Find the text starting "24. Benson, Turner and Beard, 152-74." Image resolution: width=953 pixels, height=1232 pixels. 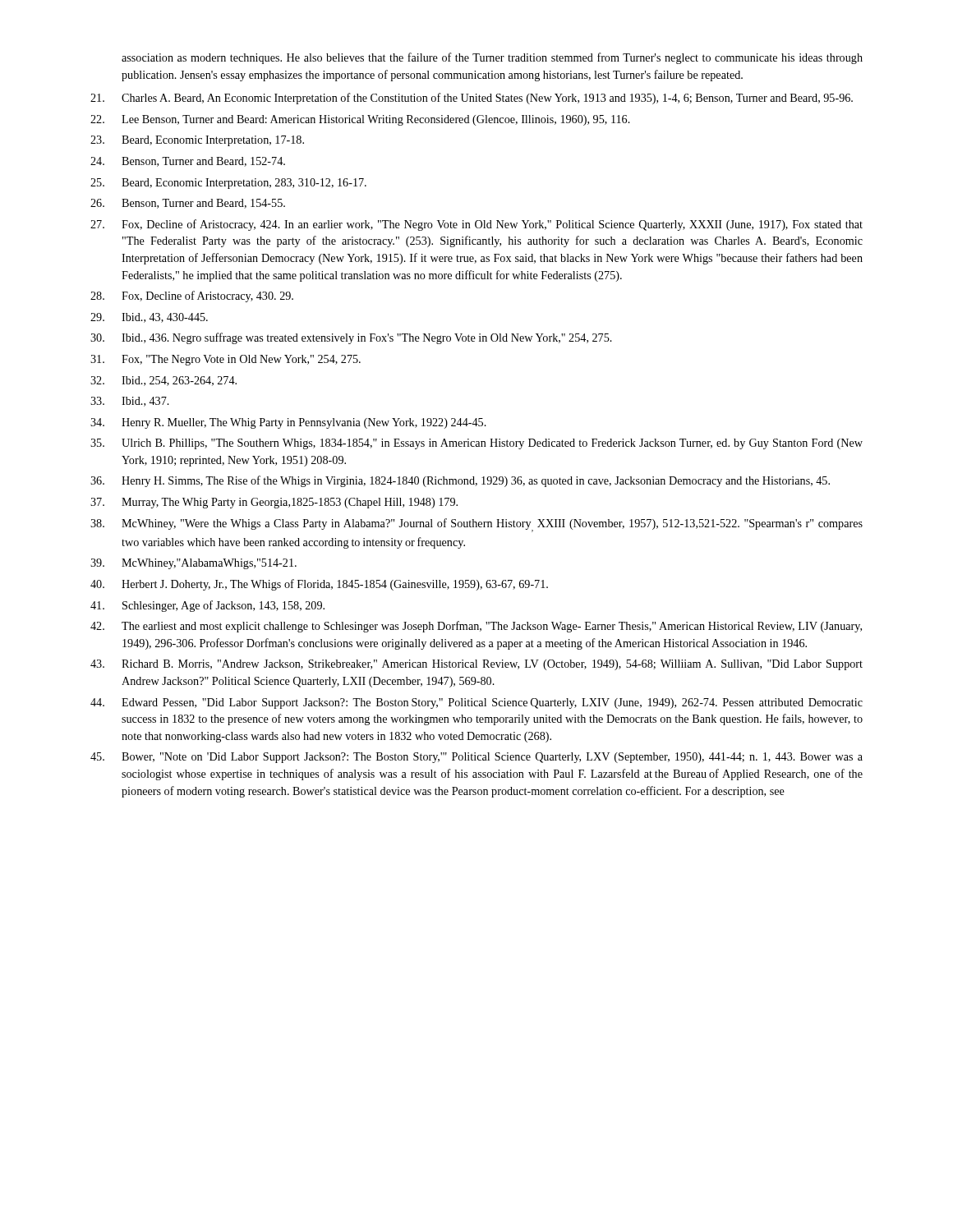point(188,162)
